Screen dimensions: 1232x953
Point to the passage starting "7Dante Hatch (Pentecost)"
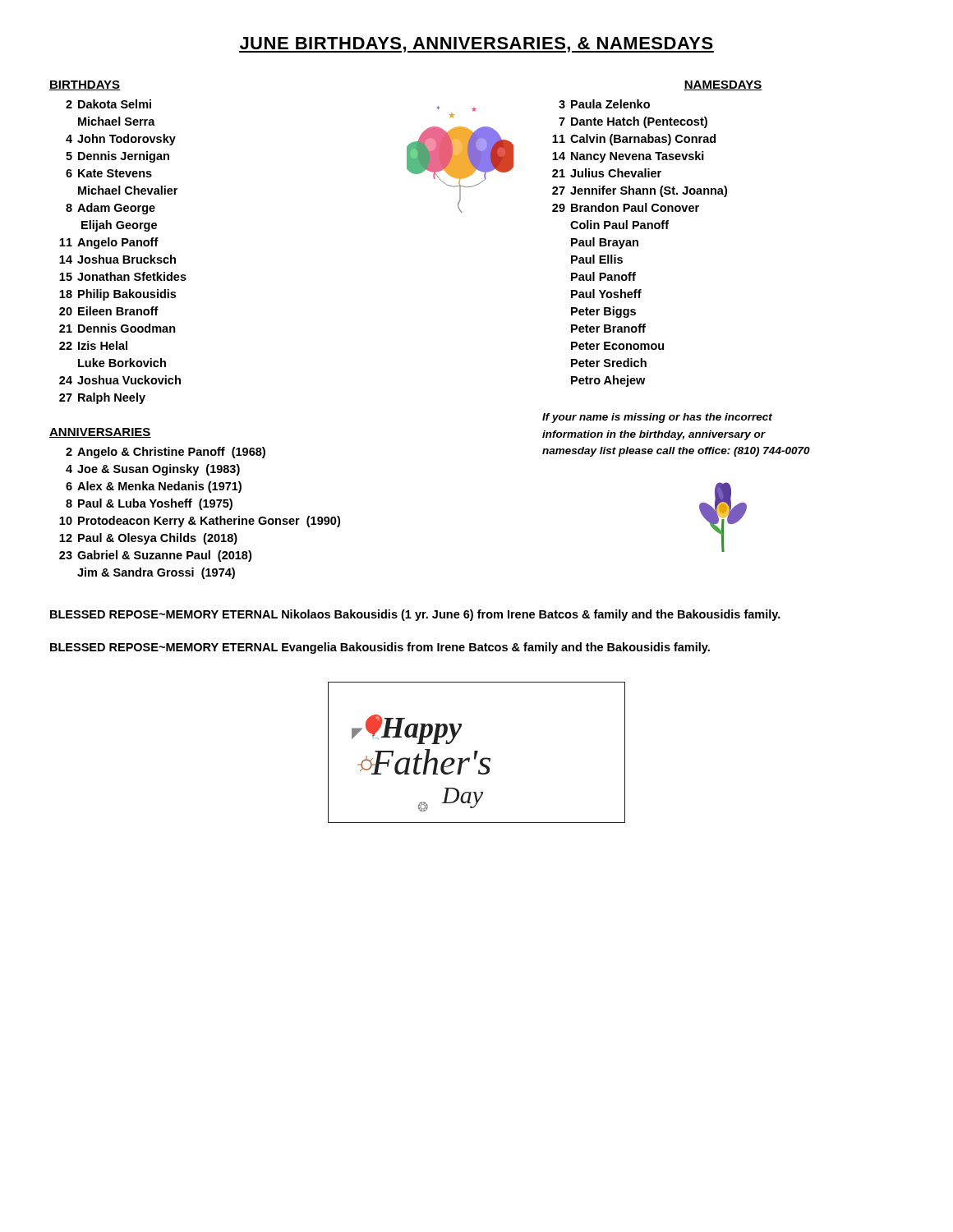click(x=633, y=122)
